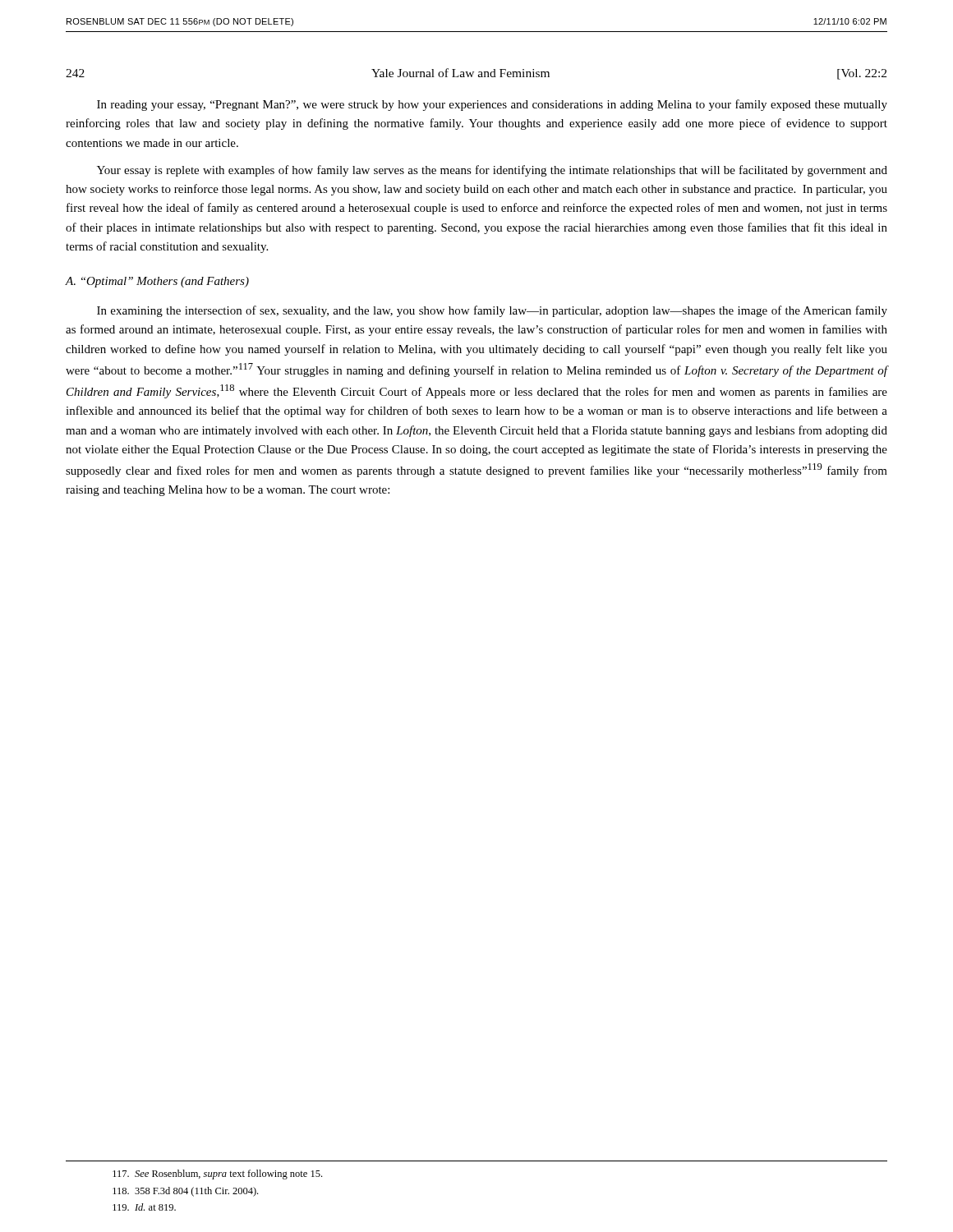Find the element starting "In reading your essay, “Pregnant Man?”, we"
The image size is (953, 1232).
point(476,176)
